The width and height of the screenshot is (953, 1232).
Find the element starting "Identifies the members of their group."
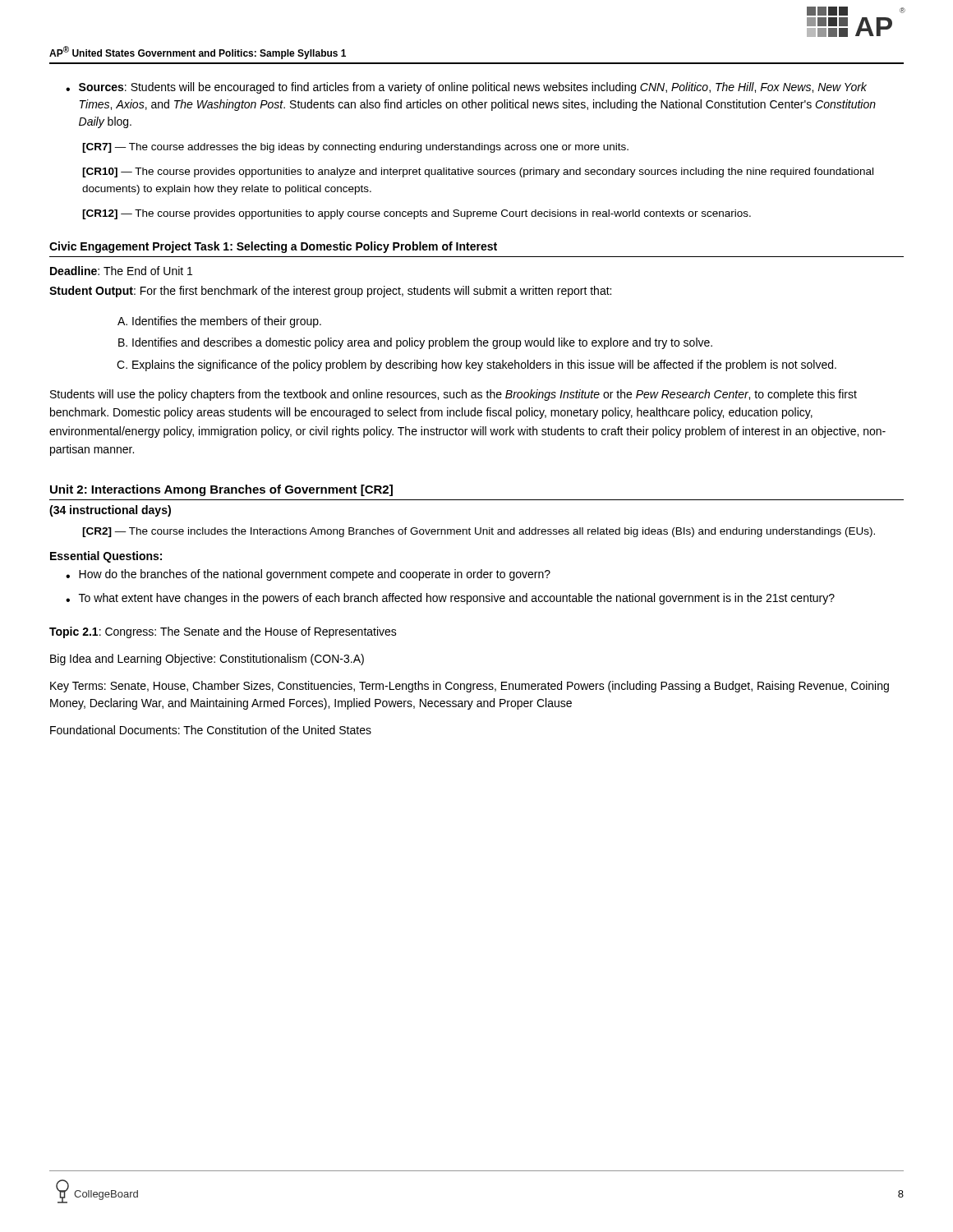[501, 343]
